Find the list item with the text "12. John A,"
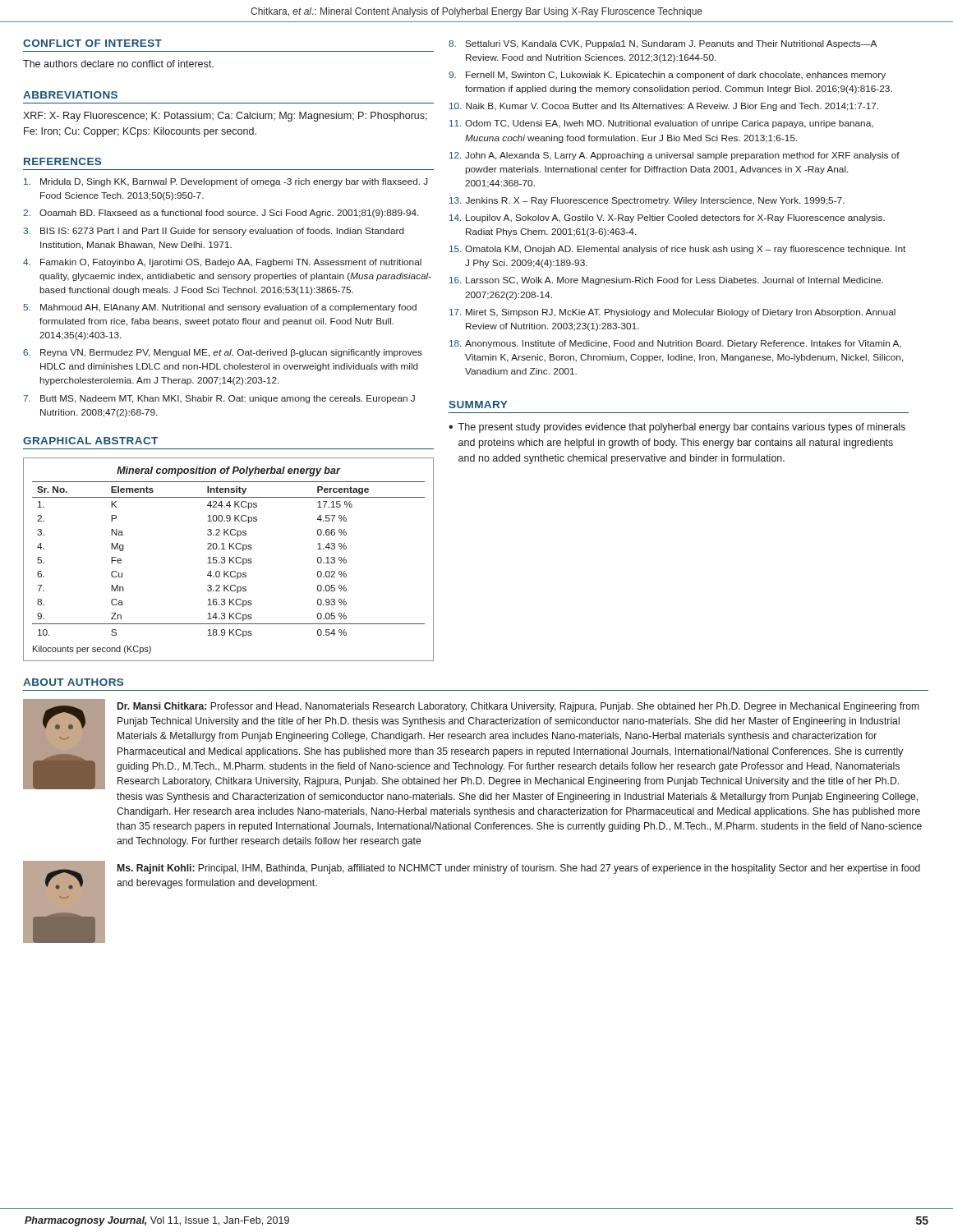 click(679, 169)
